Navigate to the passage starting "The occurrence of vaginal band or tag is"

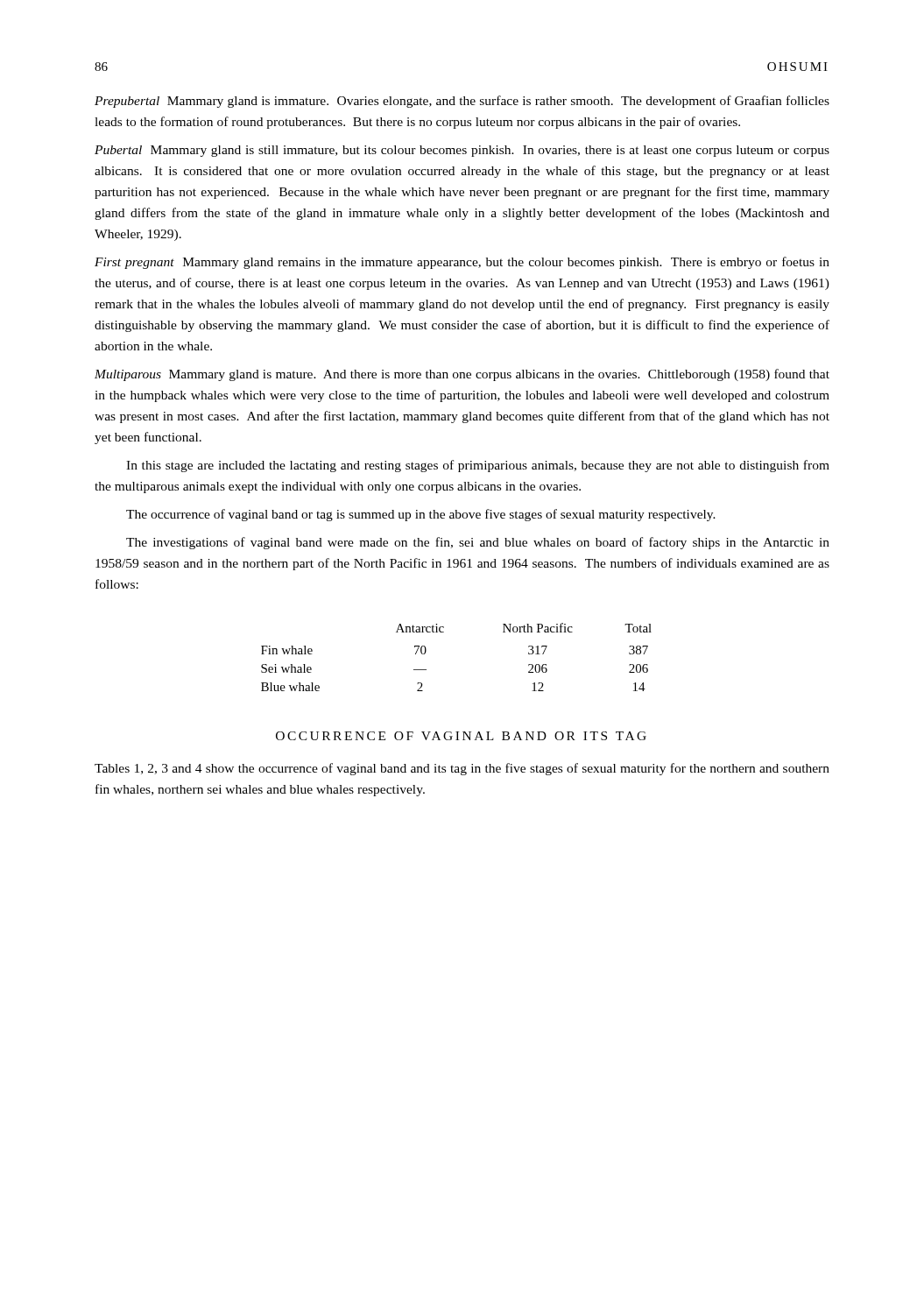(462, 514)
